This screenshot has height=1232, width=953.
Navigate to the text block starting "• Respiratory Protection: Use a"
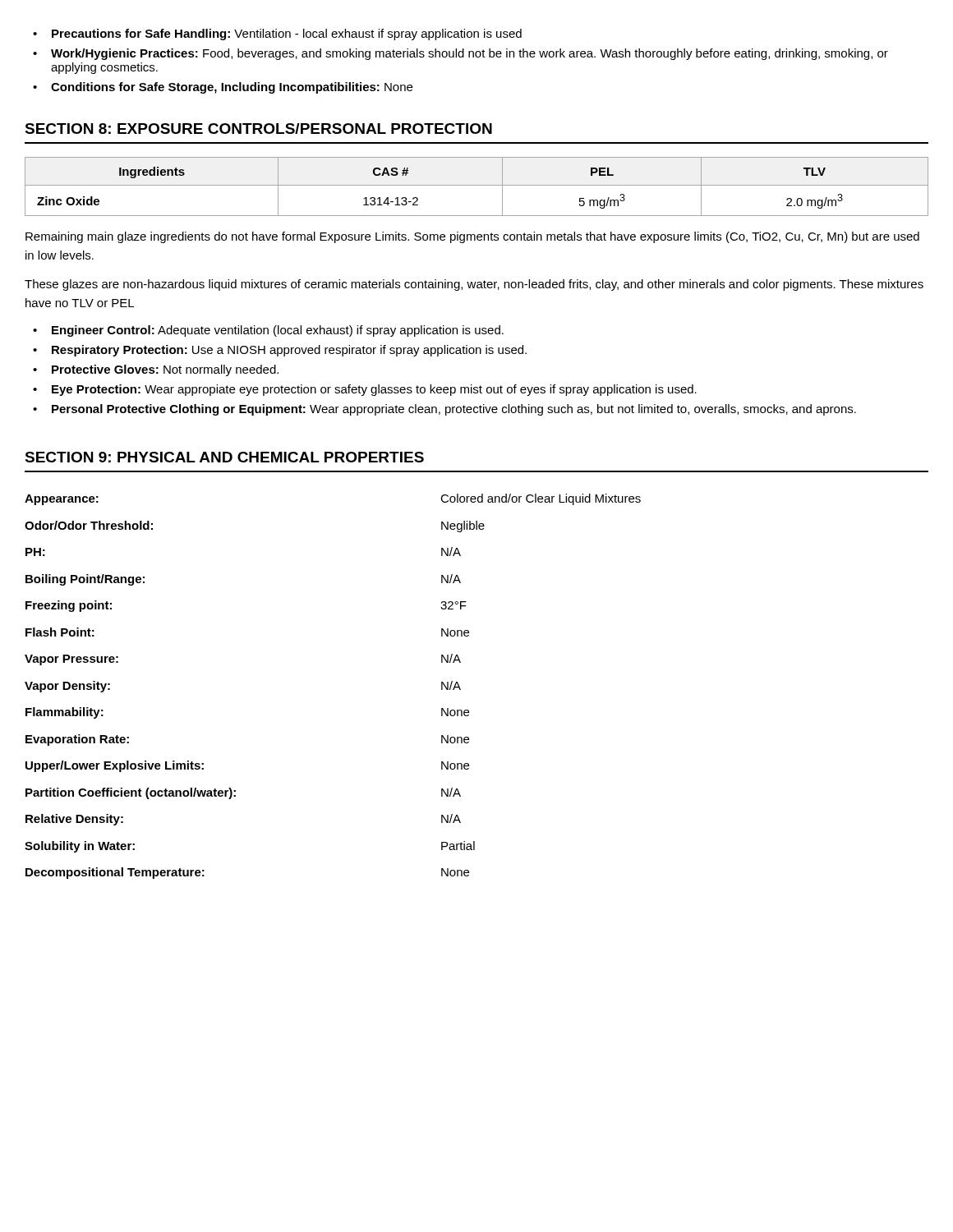280,349
